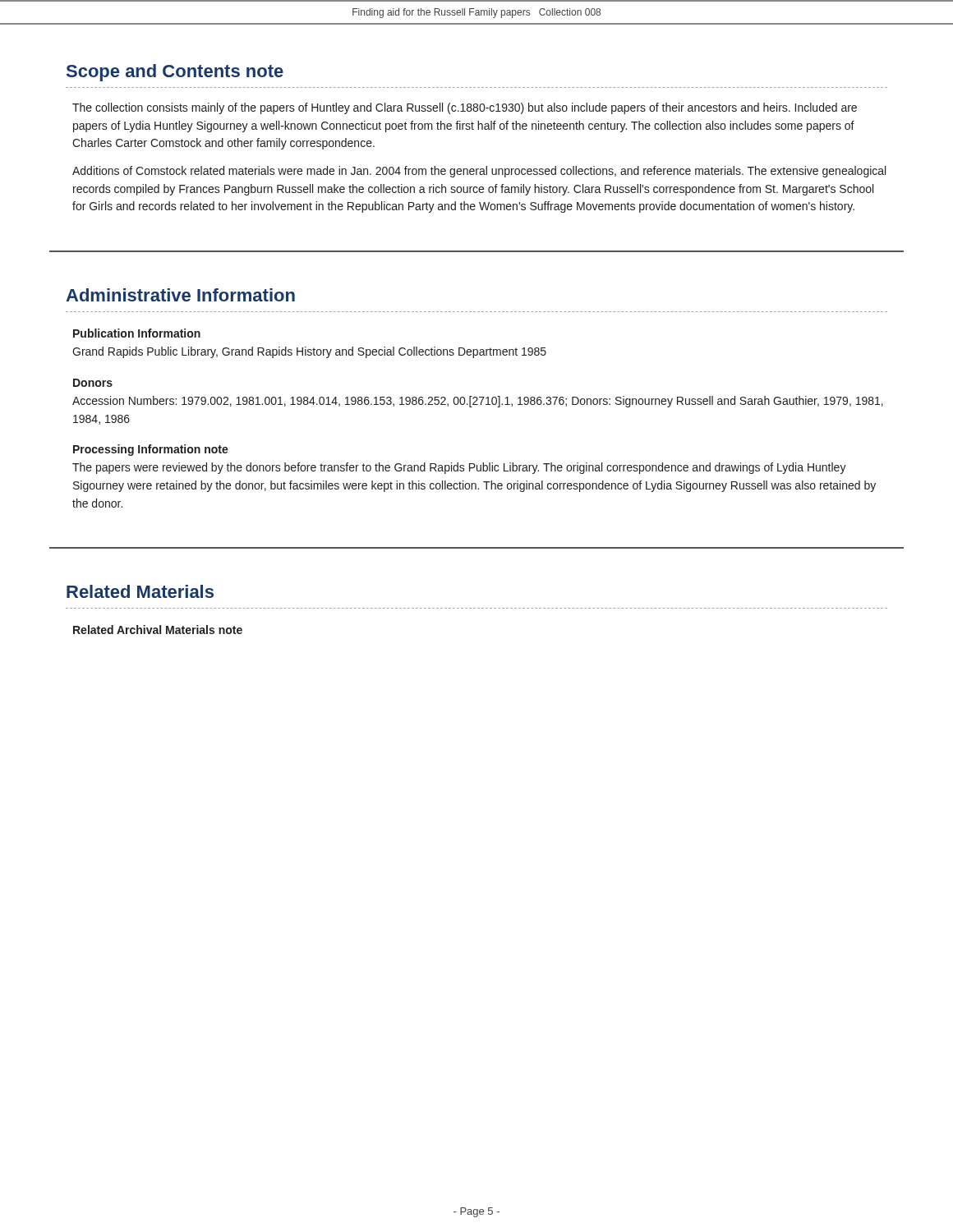Point to "Administrative Information"
Screen dimensions: 1232x953
click(181, 295)
